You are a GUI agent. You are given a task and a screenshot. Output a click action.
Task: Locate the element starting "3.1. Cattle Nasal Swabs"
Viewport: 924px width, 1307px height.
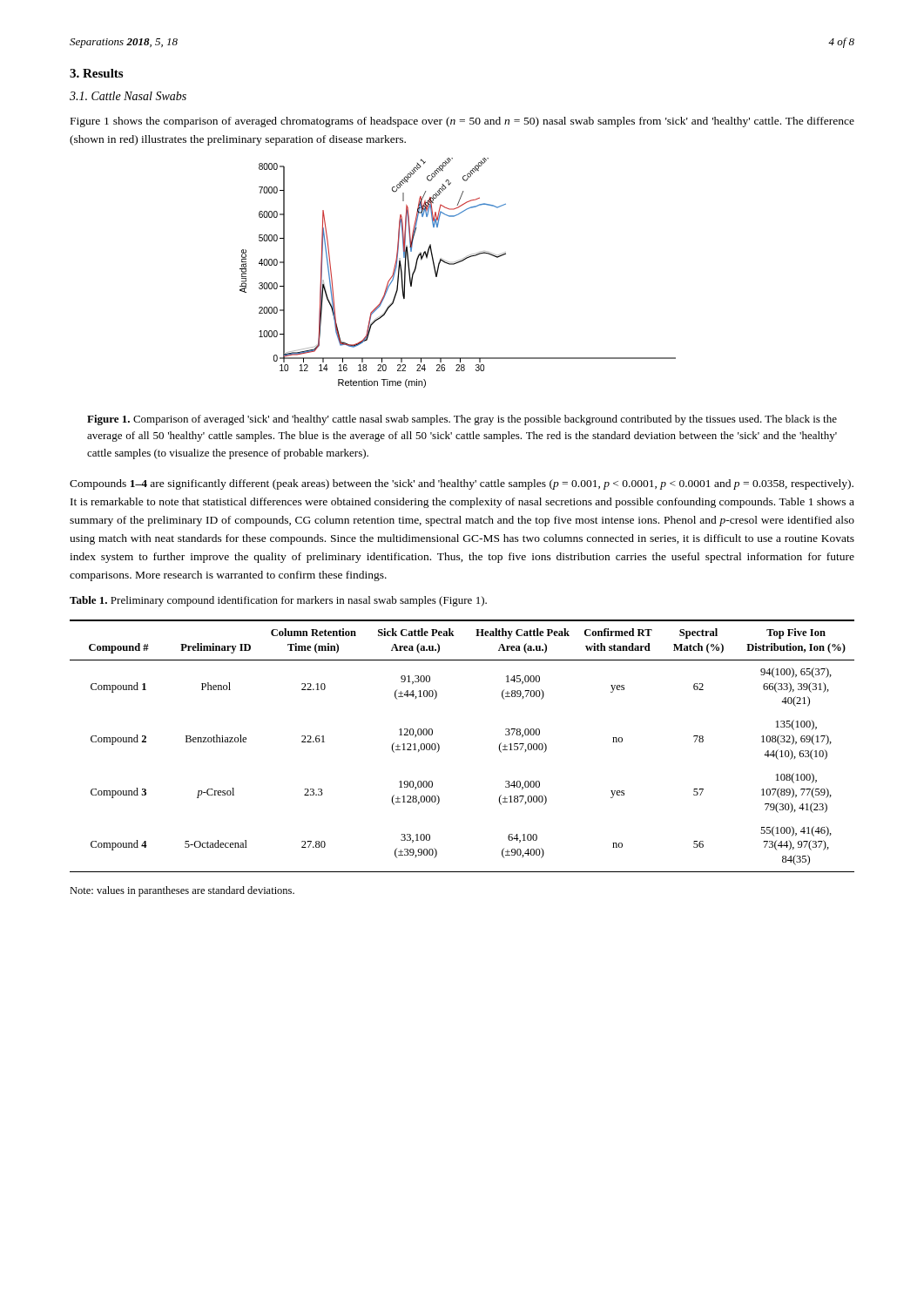coord(128,96)
